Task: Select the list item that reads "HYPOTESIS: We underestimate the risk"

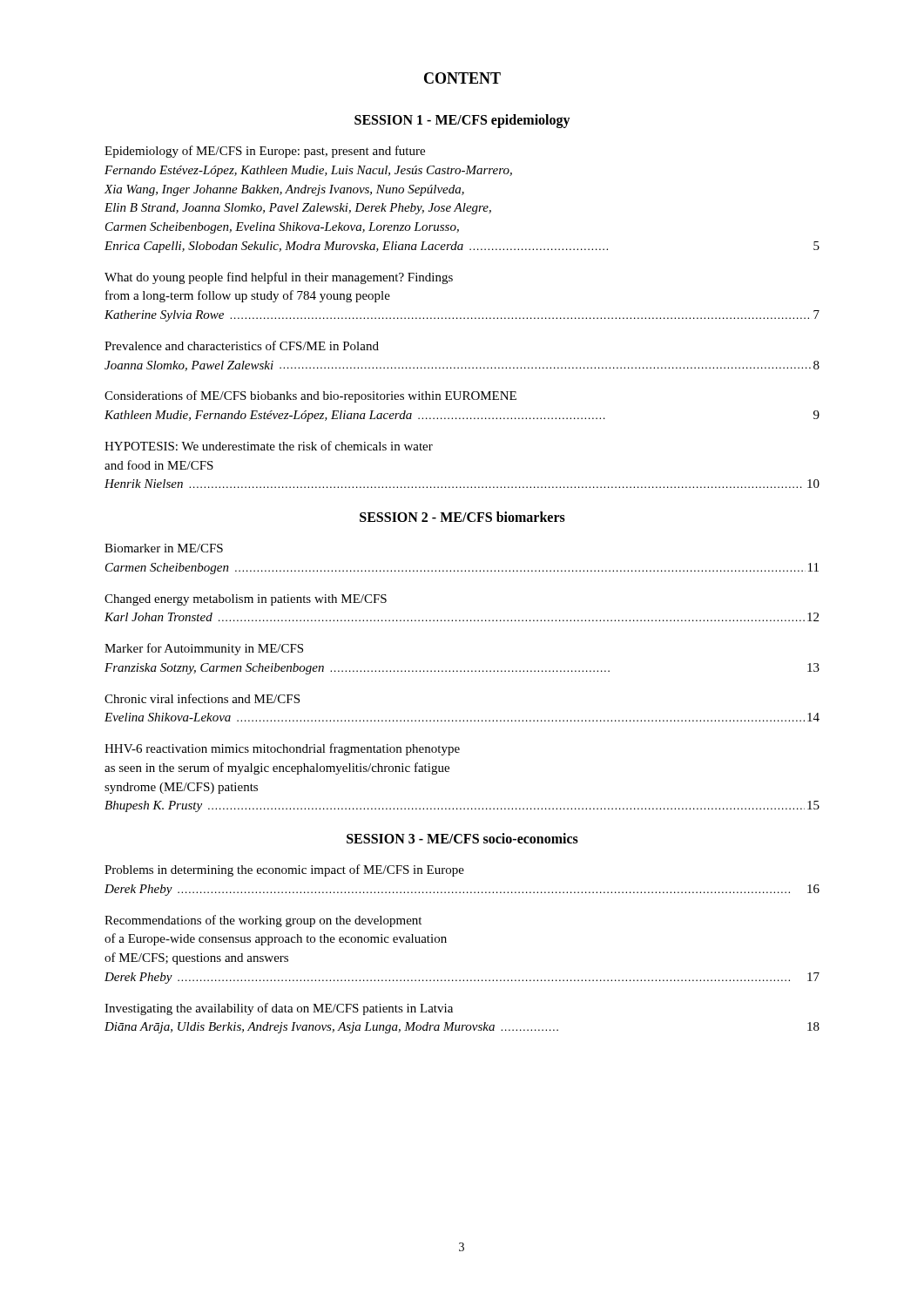Action: [x=269, y=446]
